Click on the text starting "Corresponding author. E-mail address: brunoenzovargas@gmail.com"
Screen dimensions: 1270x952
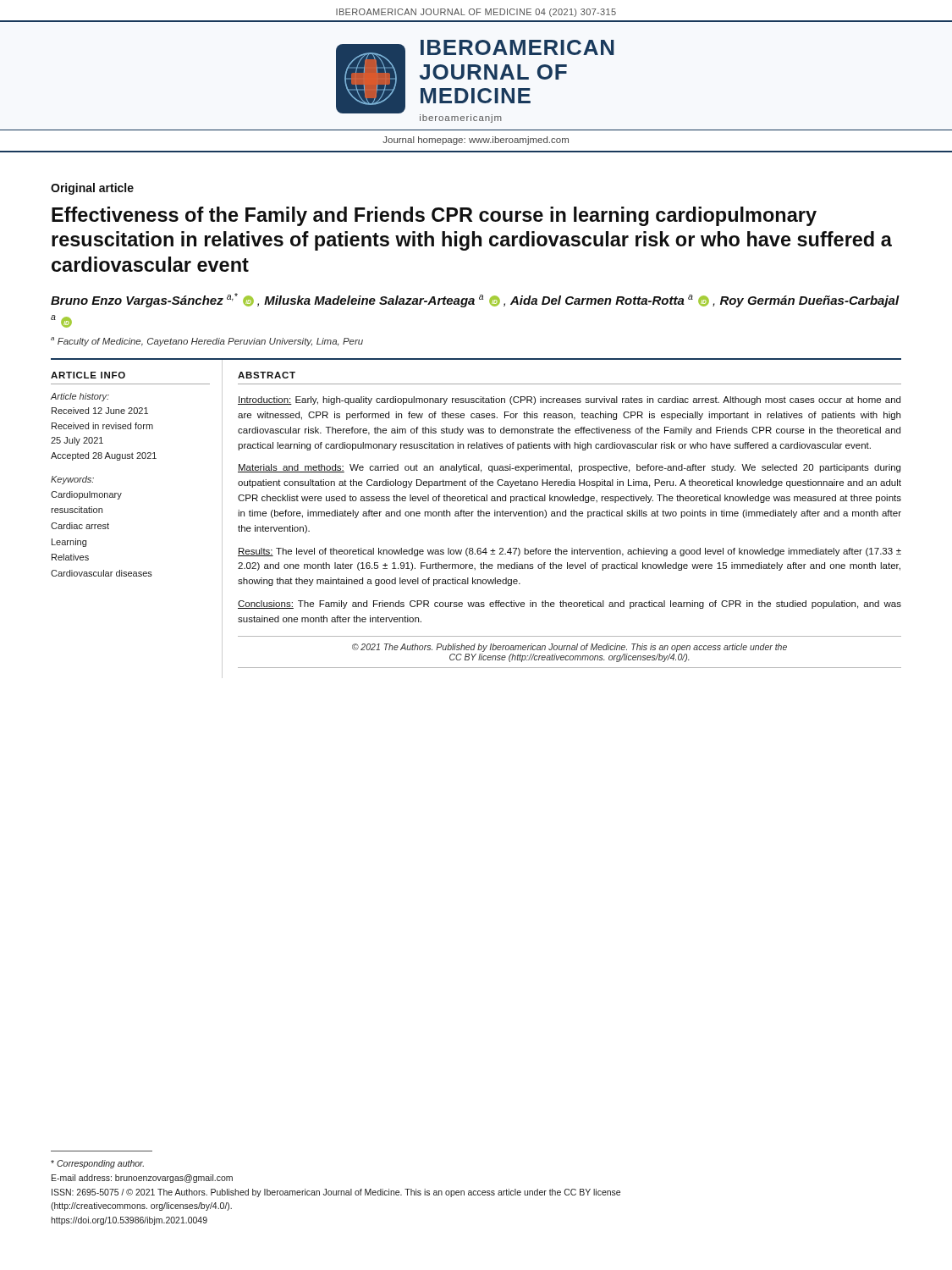(x=336, y=1192)
